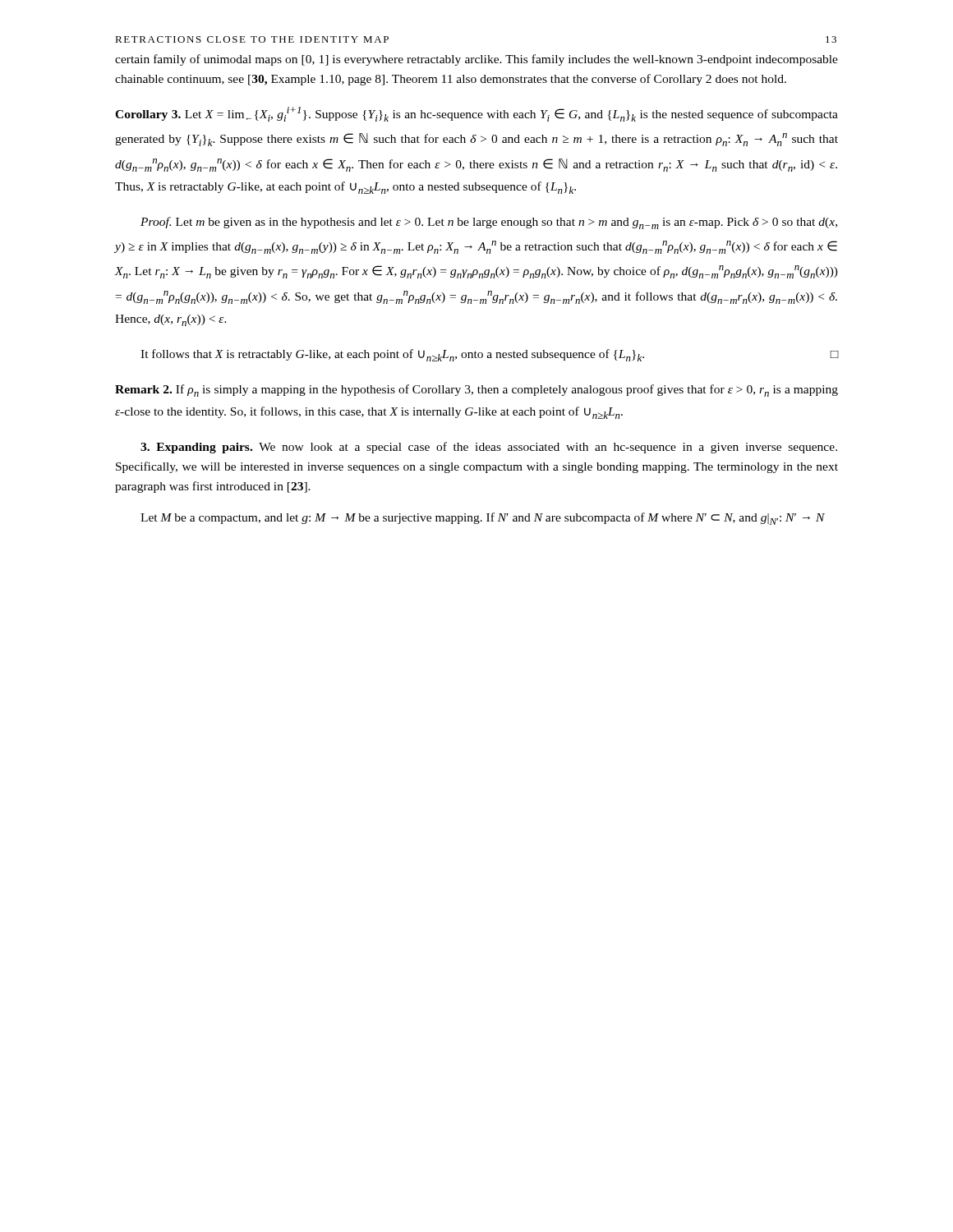This screenshot has height=1232, width=953.
Task: Locate the section header
Action: (476, 467)
